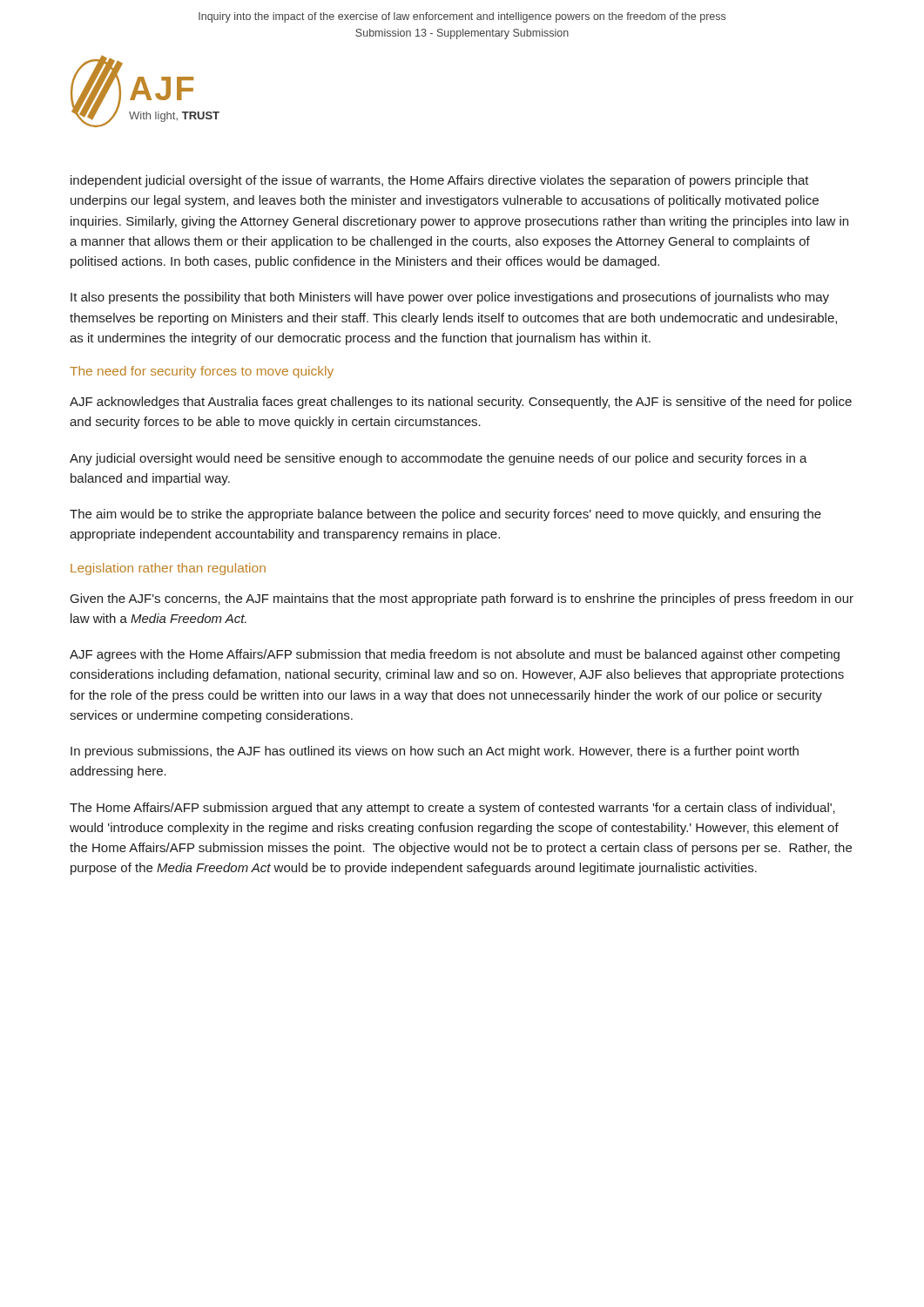Navigate to the block starting "AJF acknowledges that Australia faces great challenges"
This screenshot has height=1307, width=924.
[461, 411]
